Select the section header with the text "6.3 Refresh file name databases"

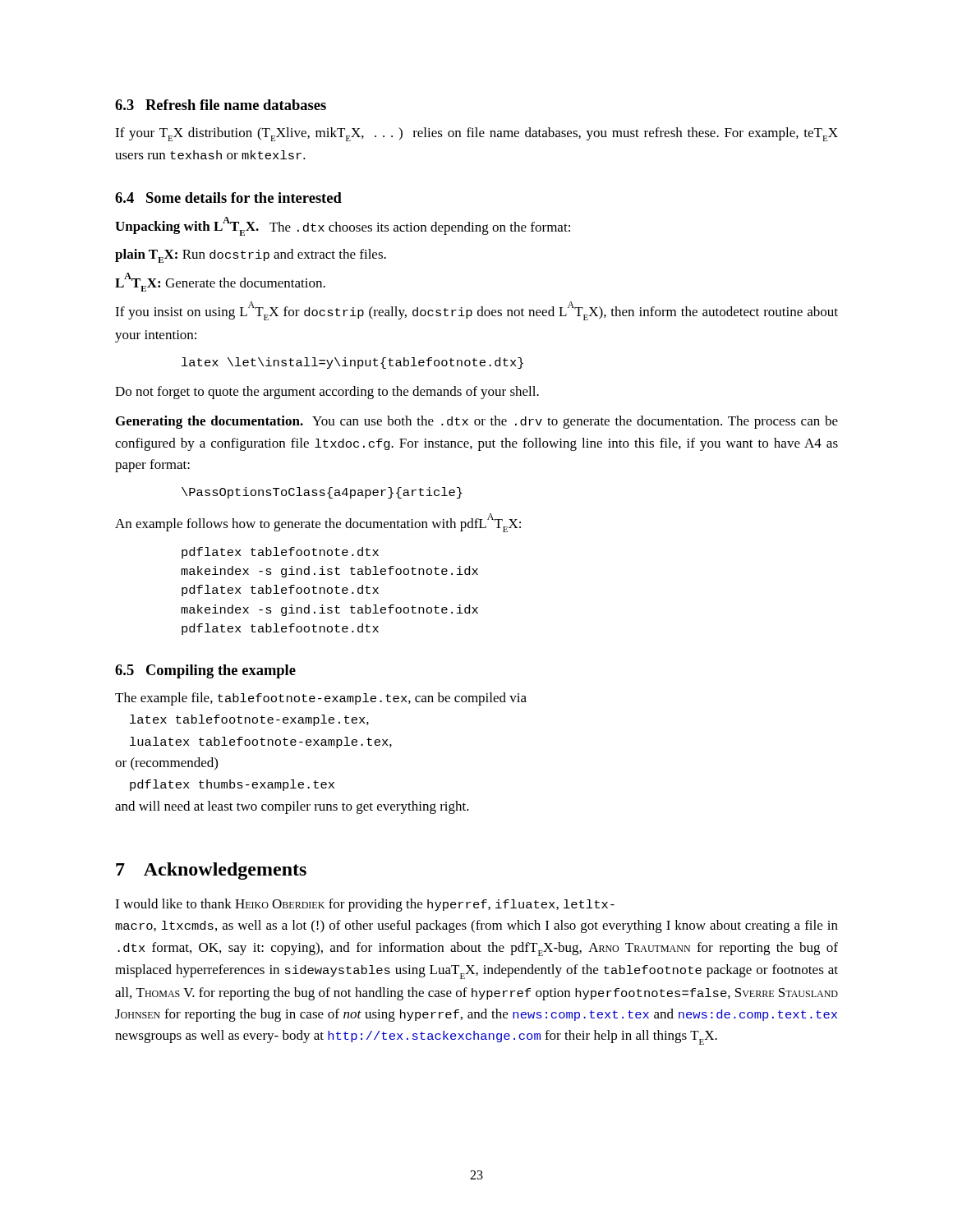click(221, 105)
